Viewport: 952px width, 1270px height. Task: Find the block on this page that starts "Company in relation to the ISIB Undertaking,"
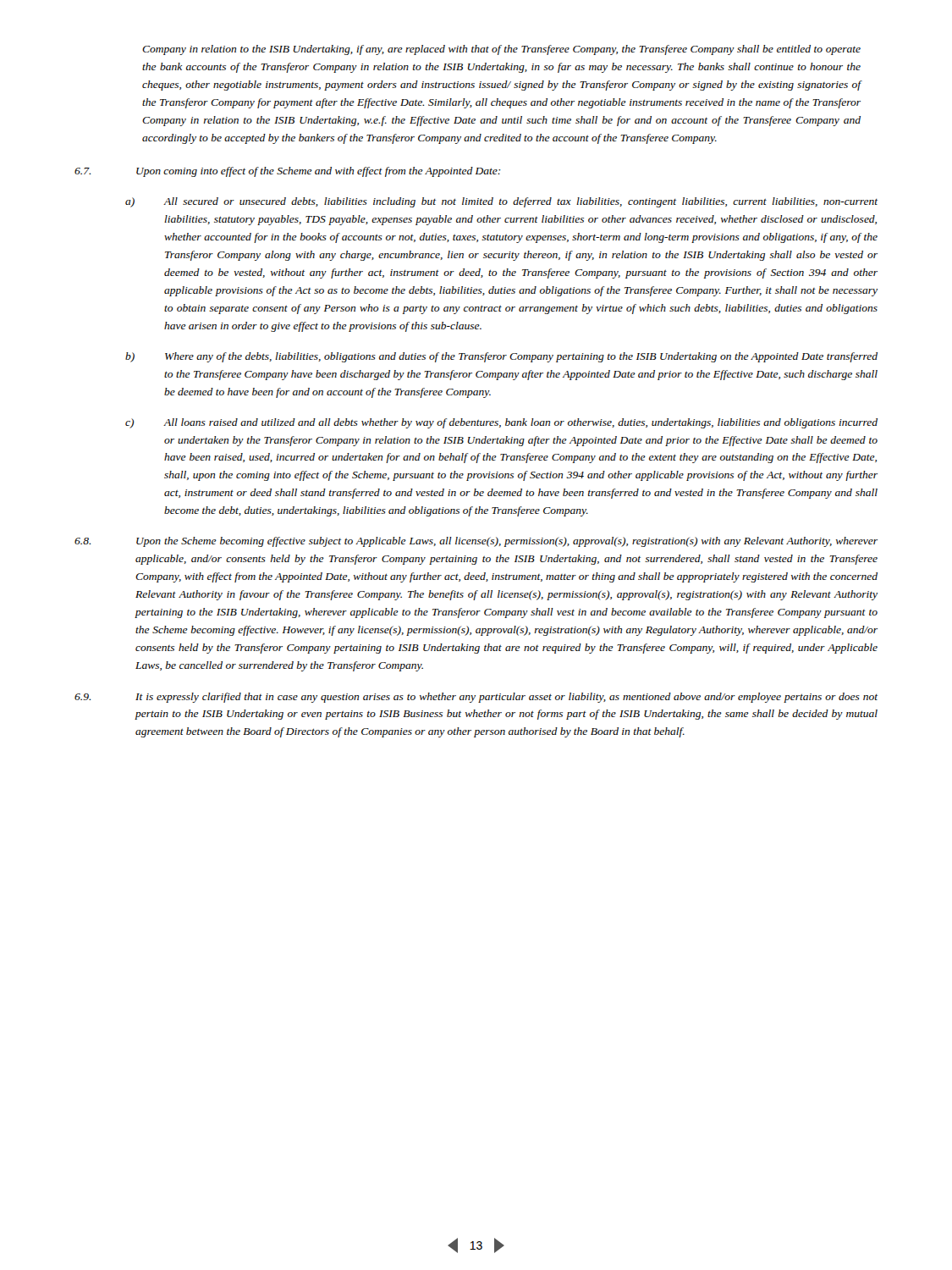[501, 94]
